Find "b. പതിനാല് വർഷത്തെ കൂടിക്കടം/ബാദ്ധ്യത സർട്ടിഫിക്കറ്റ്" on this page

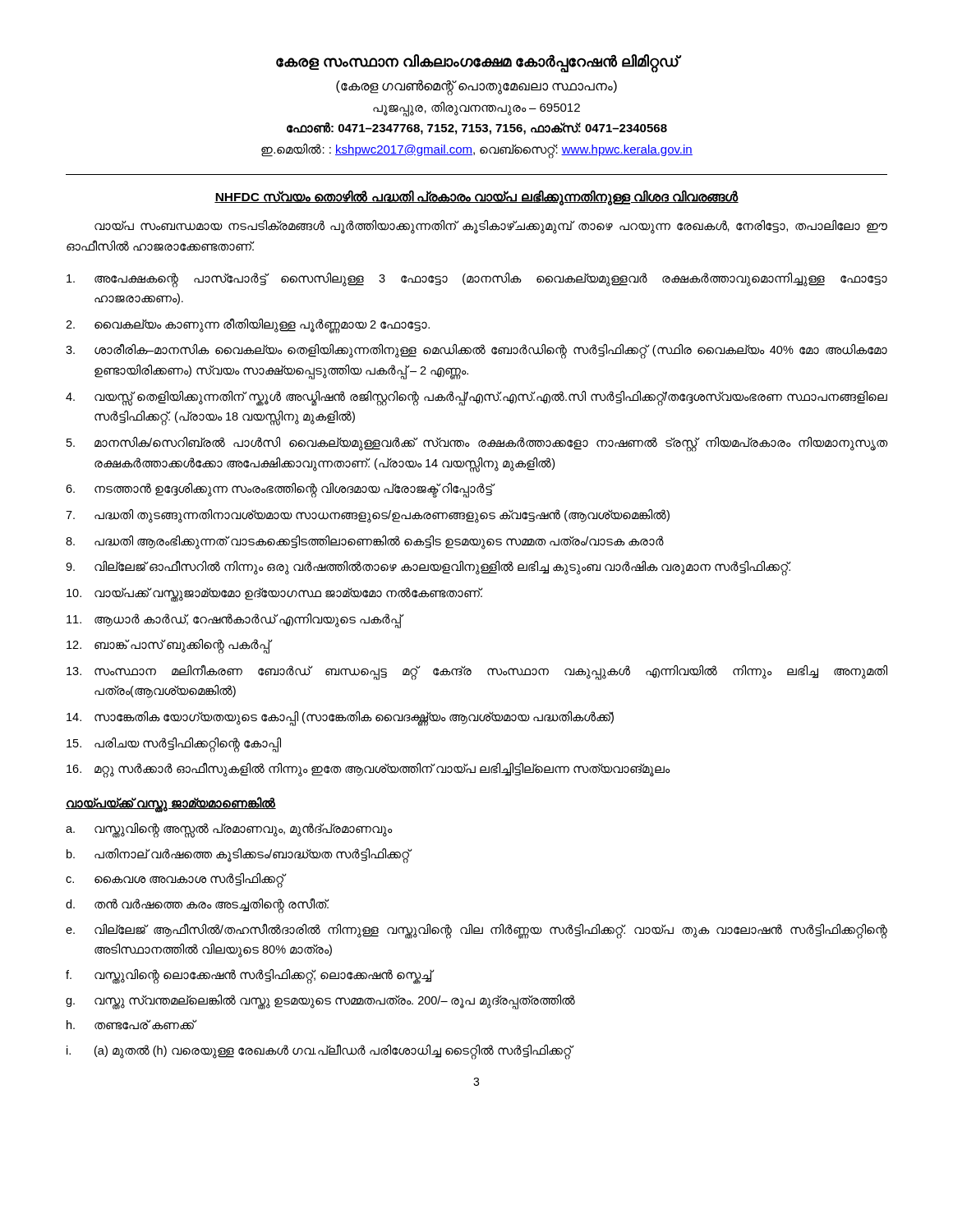click(239, 856)
